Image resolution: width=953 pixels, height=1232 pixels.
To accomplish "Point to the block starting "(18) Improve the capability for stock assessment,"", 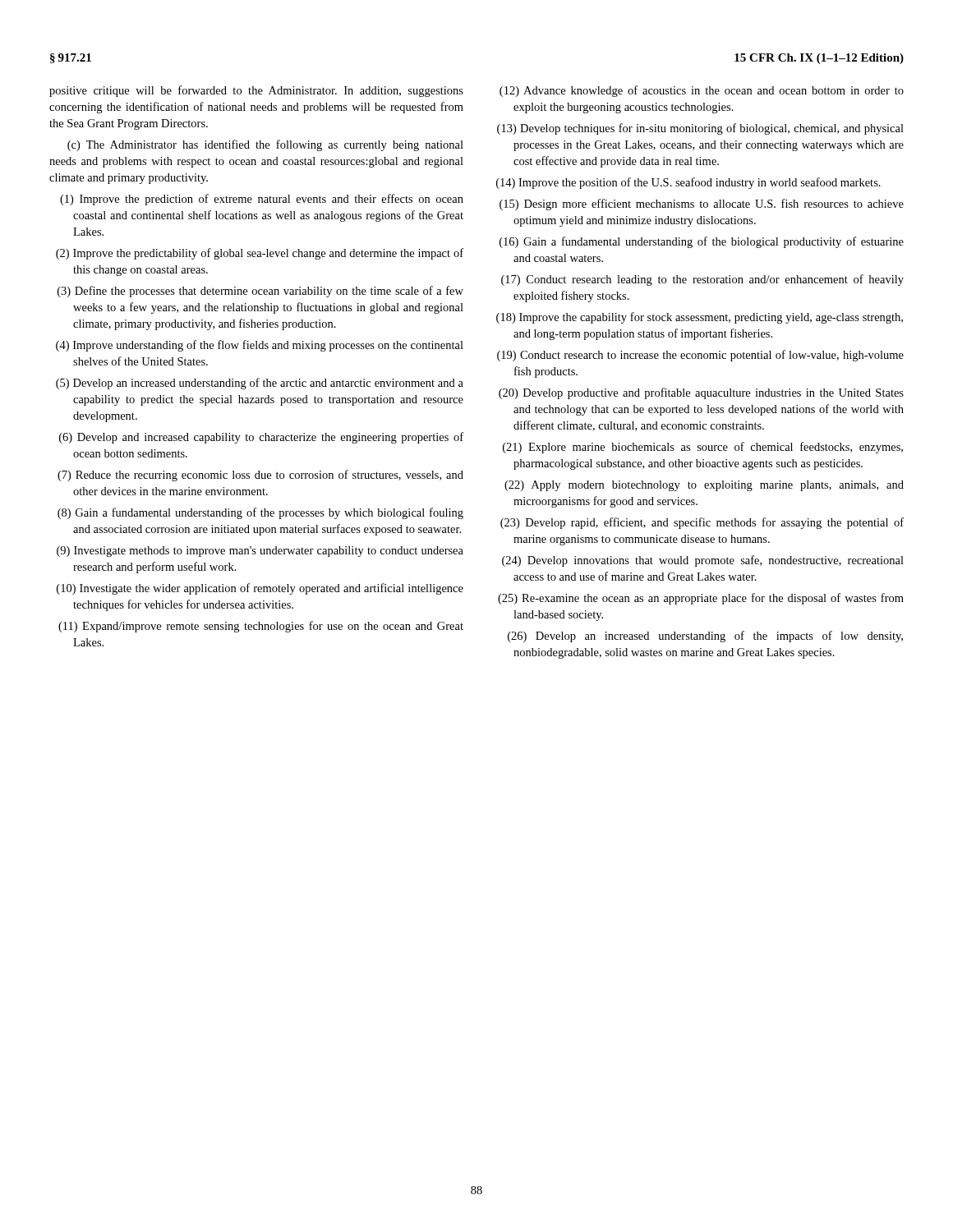I will pos(697,325).
